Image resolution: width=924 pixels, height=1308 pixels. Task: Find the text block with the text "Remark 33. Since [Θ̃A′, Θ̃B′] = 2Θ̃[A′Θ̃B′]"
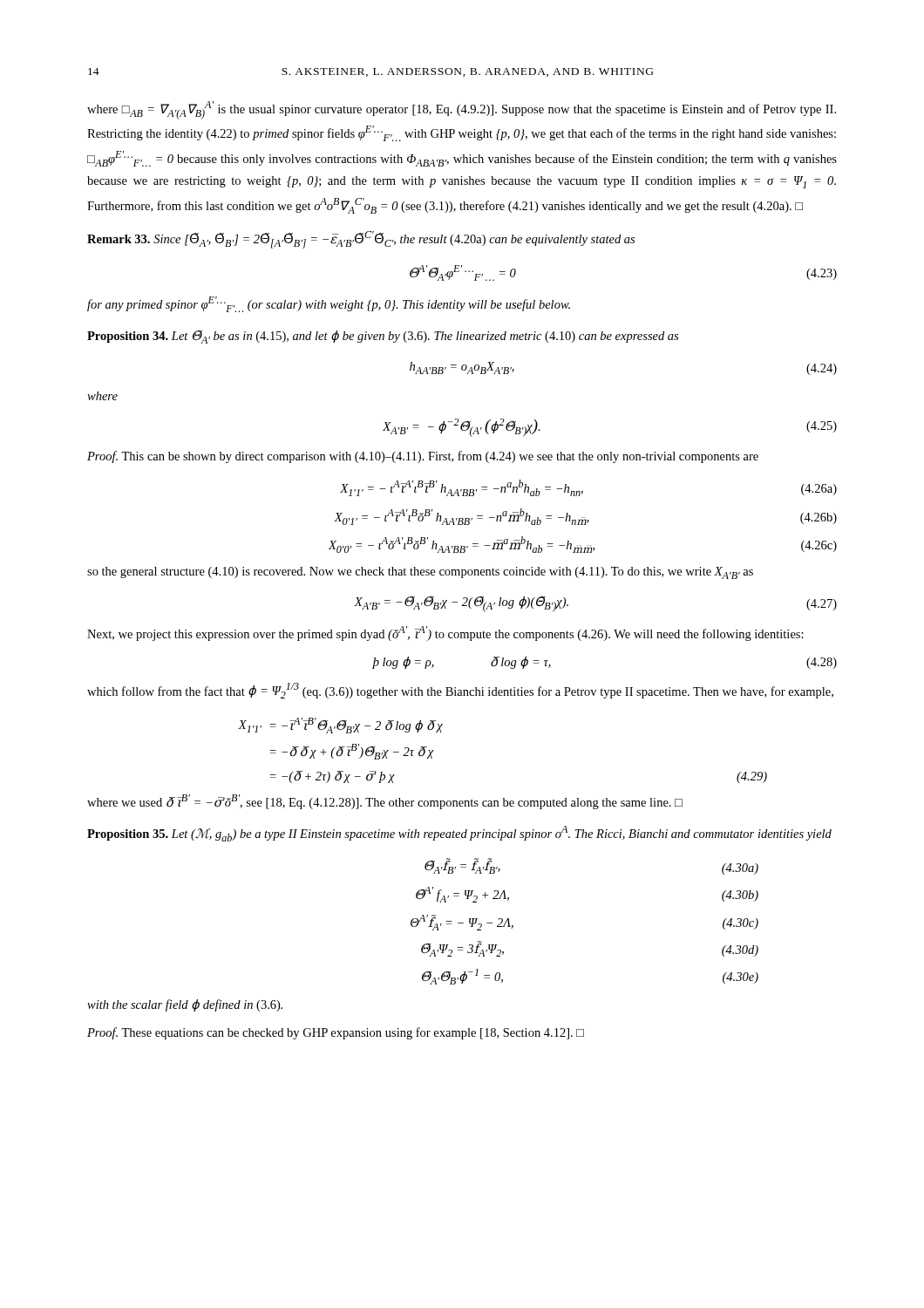462,239
